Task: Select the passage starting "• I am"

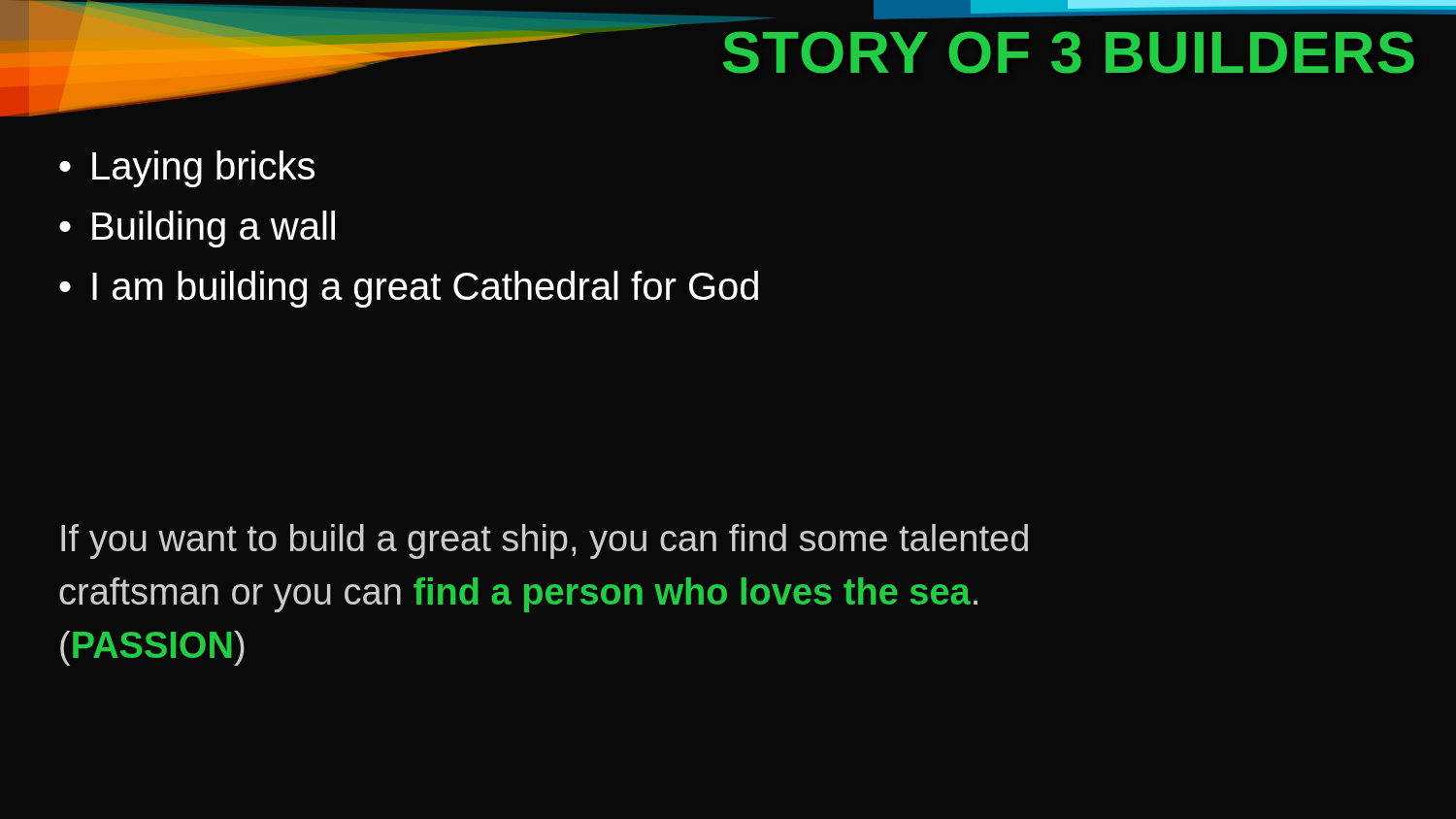Action: [409, 286]
